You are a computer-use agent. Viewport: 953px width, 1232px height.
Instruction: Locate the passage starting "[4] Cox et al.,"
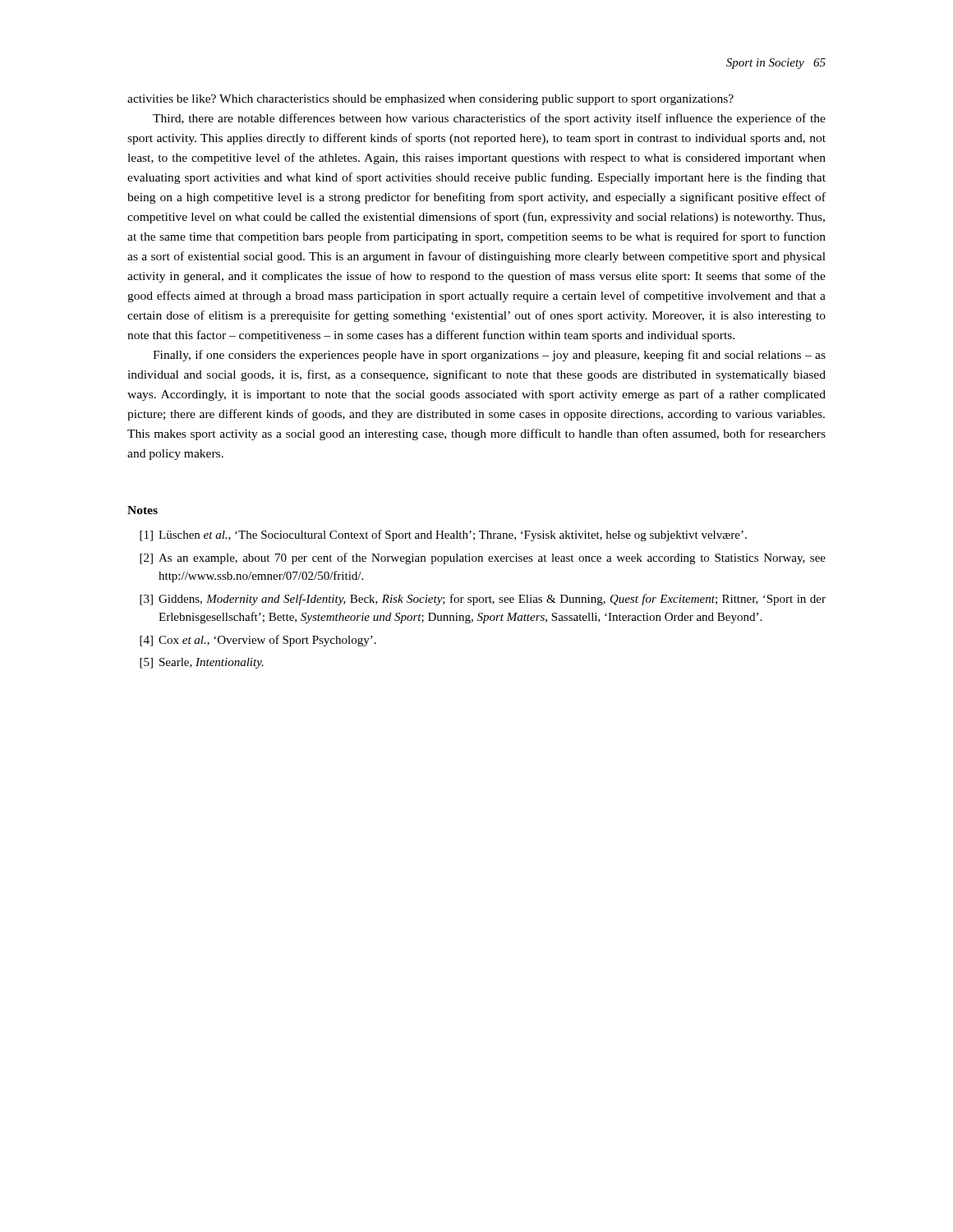[x=258, y=641]
